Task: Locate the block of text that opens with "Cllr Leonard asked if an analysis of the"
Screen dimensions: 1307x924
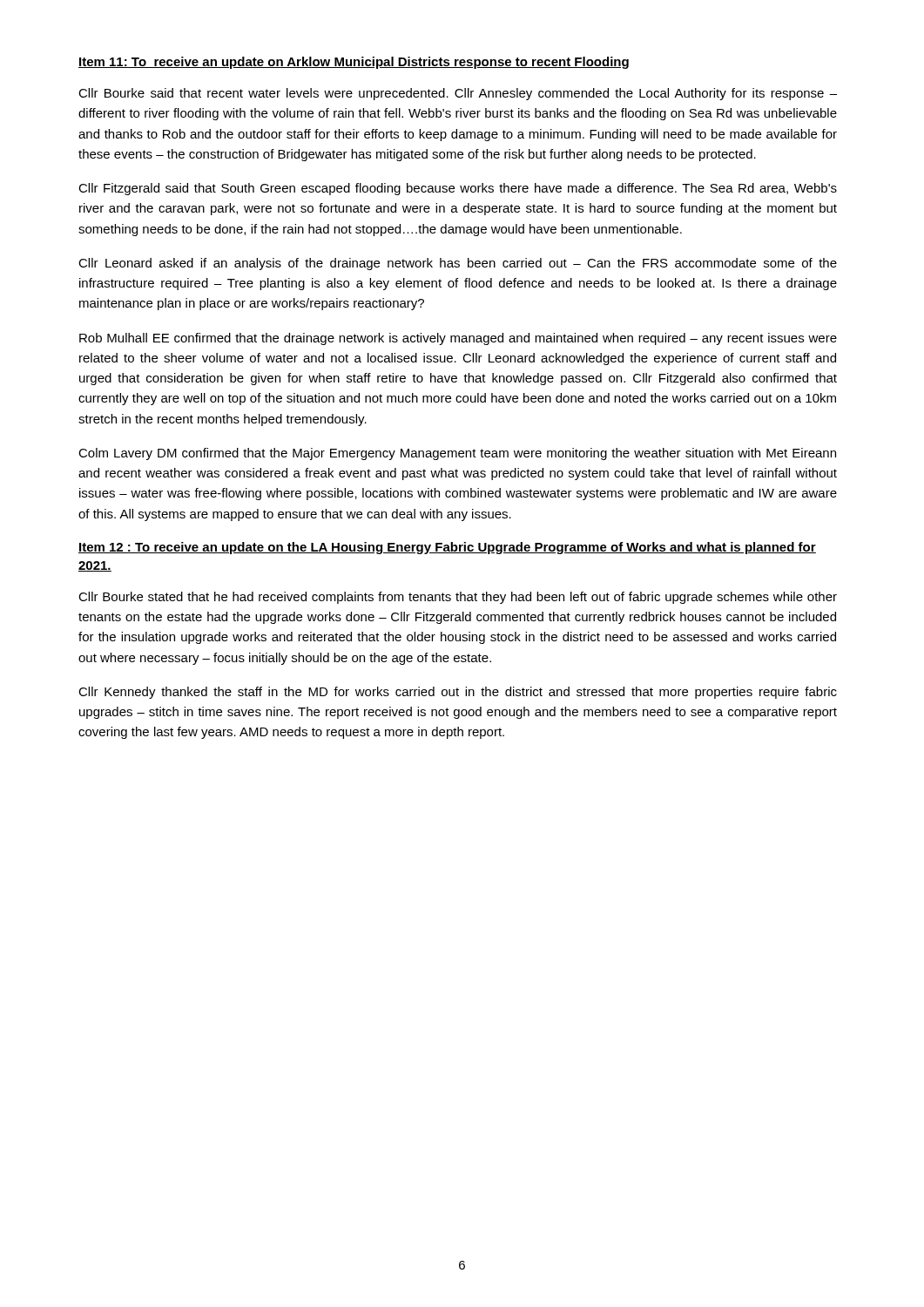Action: [x=458, y=283]
